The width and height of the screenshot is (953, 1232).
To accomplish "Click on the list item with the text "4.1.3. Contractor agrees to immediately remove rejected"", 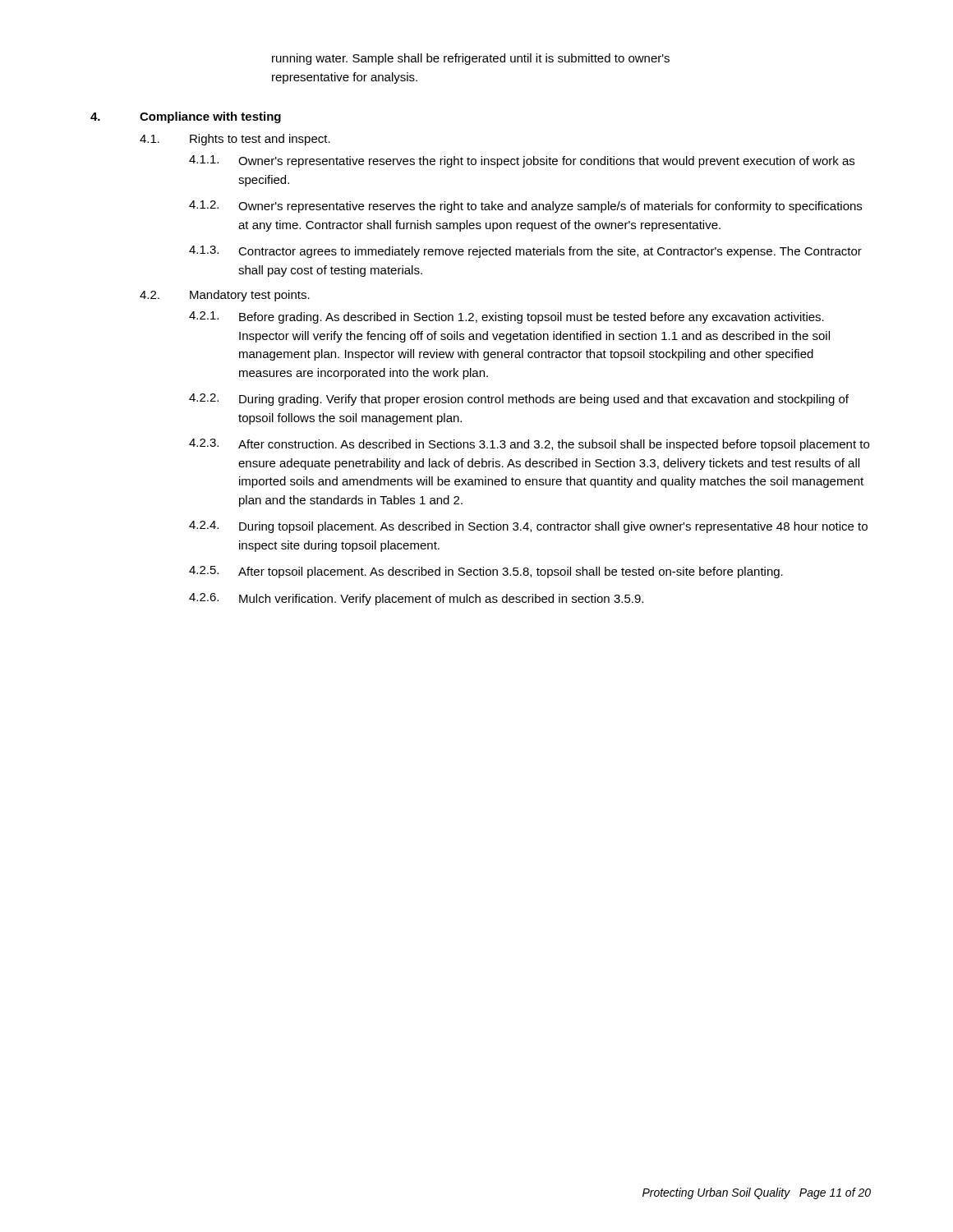I will tap(530, 261).
